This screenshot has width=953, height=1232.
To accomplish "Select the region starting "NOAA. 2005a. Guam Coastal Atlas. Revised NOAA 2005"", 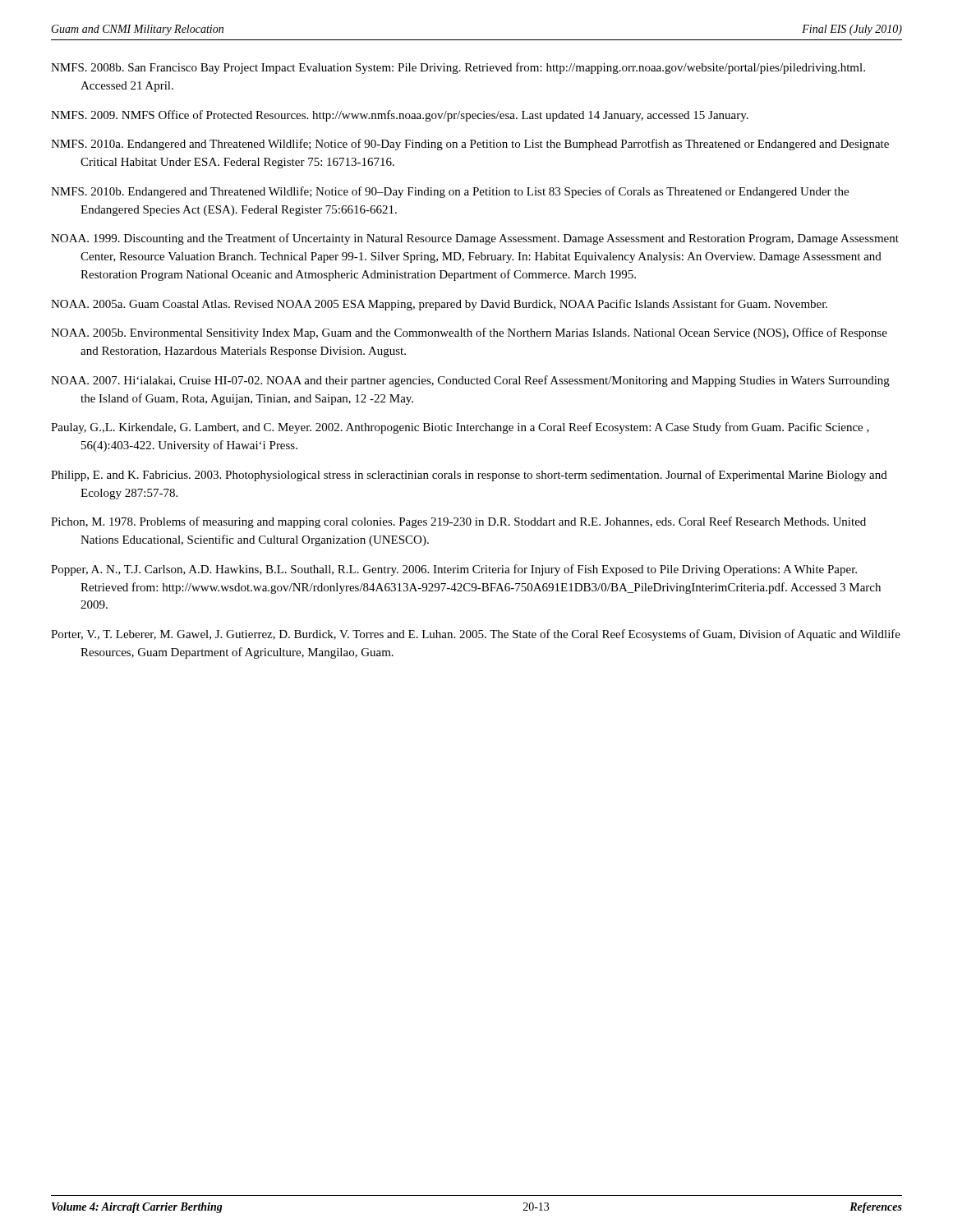I will [440, 304].
